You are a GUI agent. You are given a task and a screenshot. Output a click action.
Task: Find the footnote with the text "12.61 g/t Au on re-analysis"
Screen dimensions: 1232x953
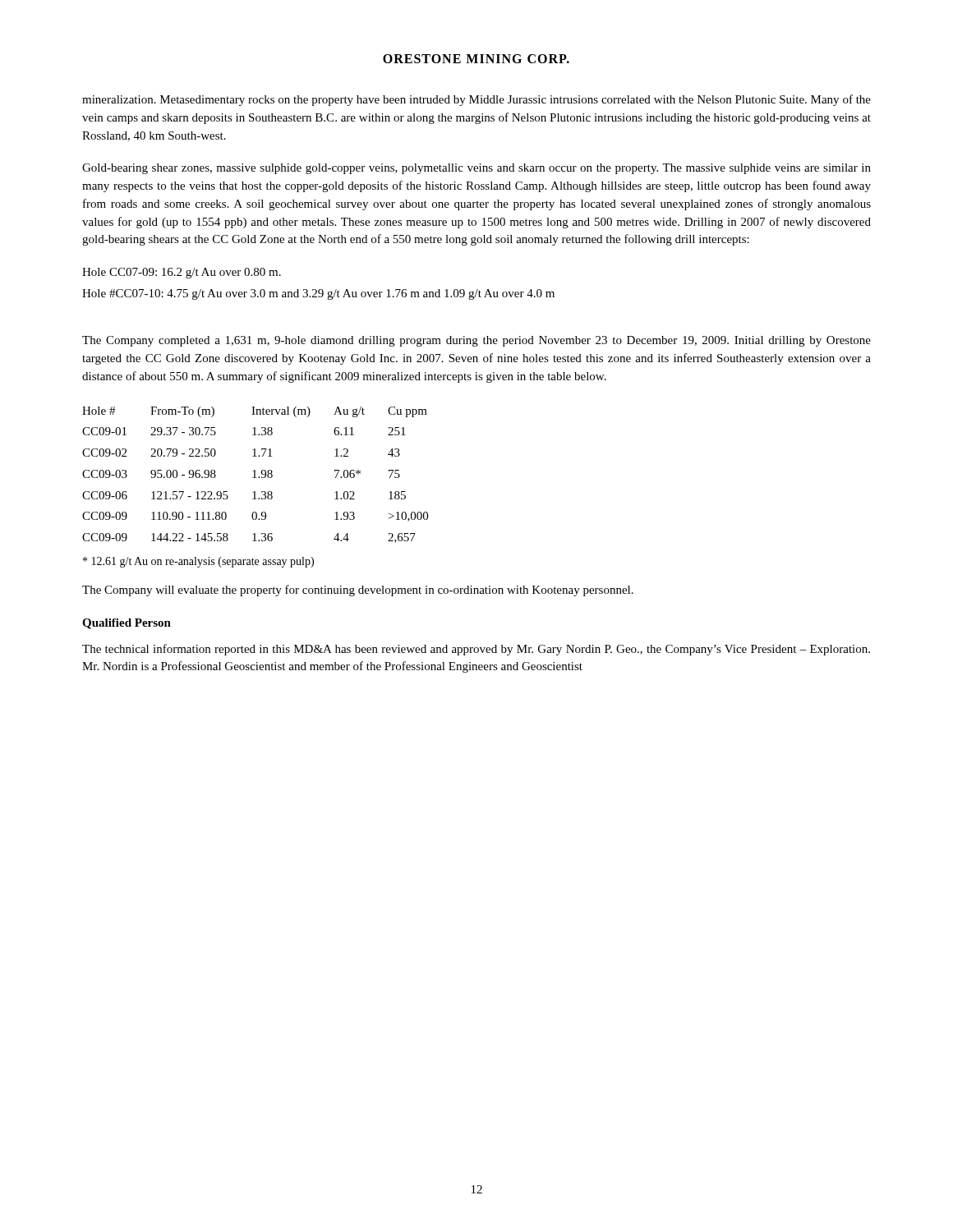pos(198,561)
